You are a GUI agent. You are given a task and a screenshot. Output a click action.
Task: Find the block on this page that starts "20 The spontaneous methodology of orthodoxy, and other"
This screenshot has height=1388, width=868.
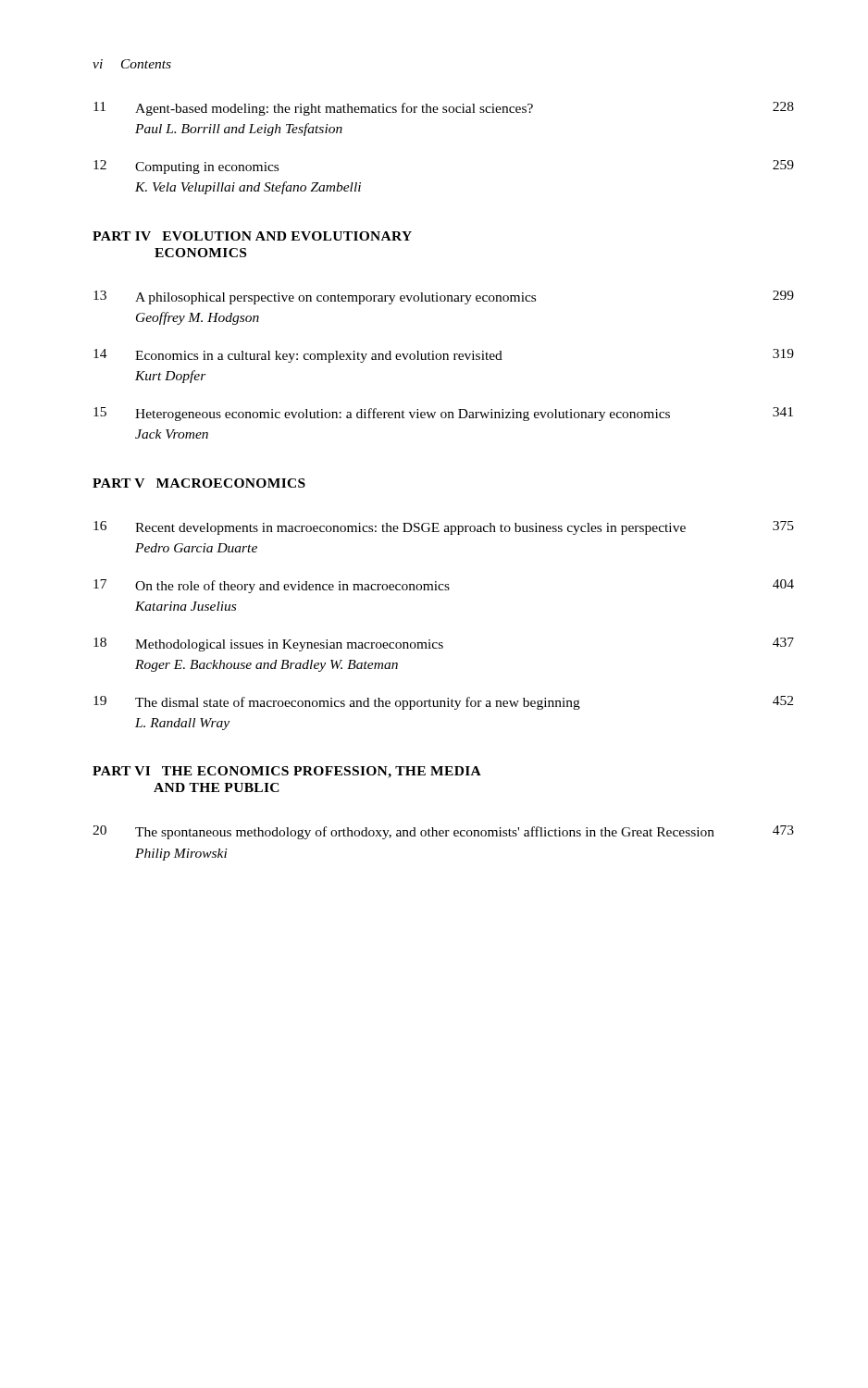443,843
